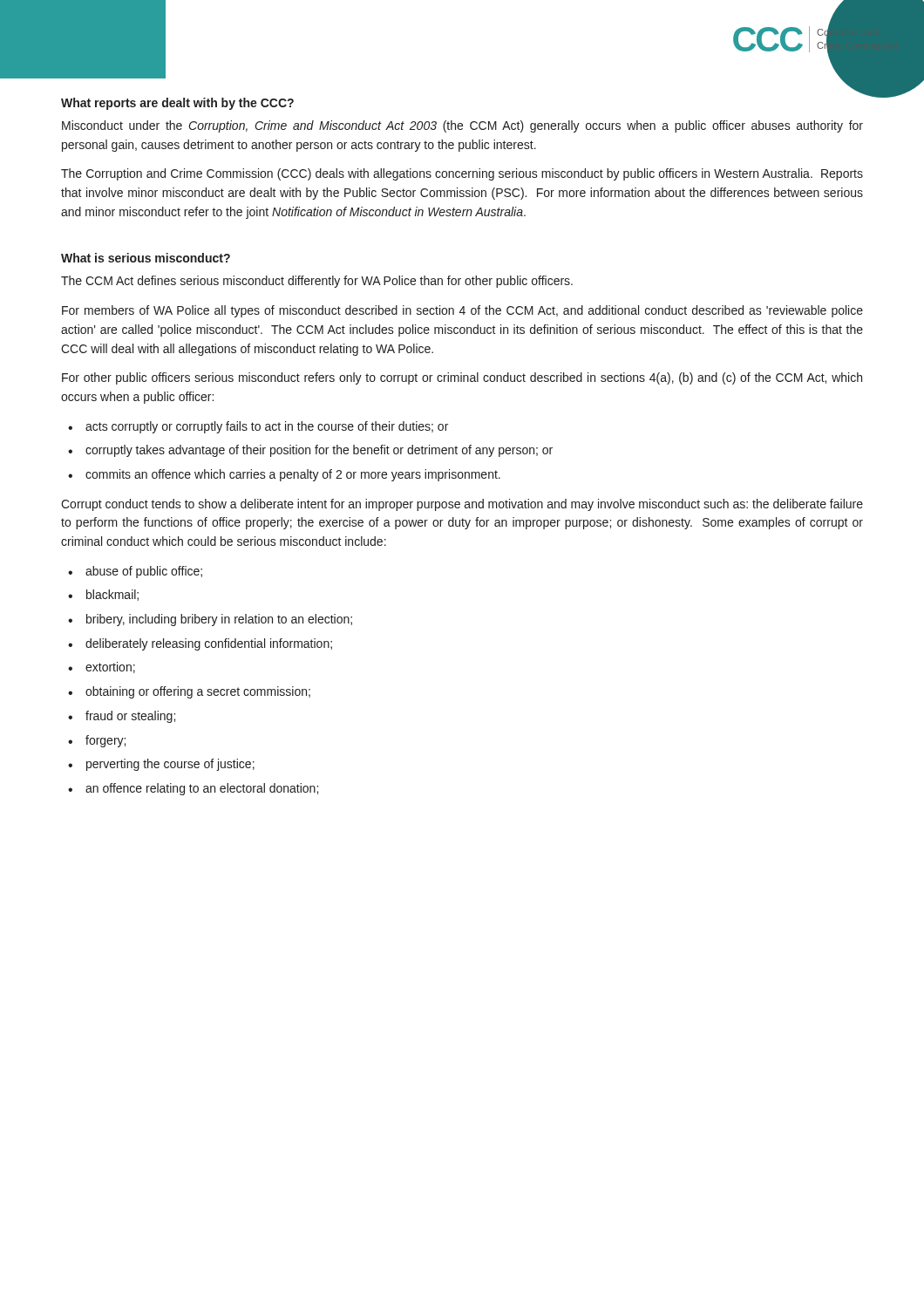The image size is (924, 1308).
Task: Click the passage that begins "For members of WA Police all types"
Action: click(462, 329)
